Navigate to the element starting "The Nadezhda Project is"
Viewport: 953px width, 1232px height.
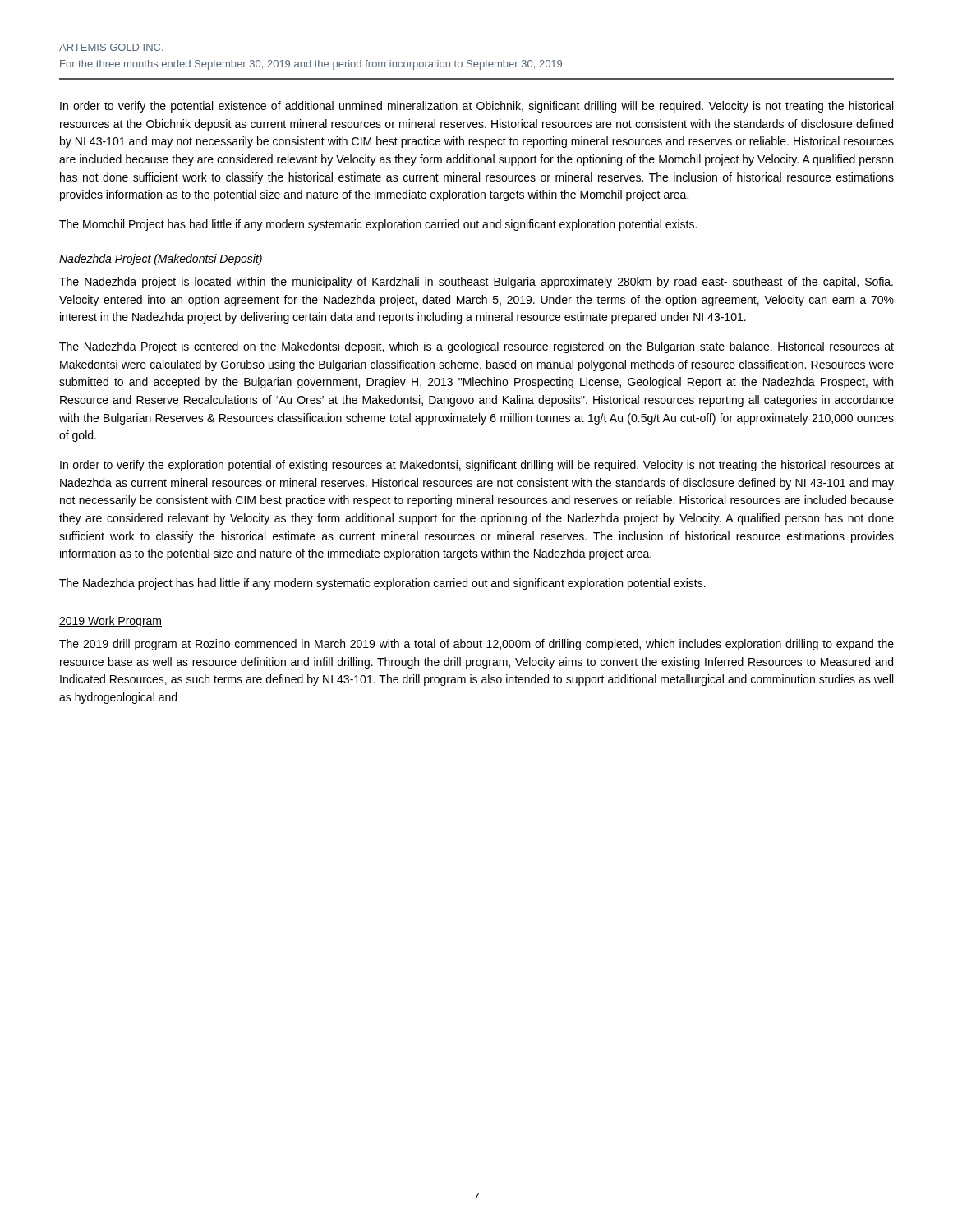476,391
